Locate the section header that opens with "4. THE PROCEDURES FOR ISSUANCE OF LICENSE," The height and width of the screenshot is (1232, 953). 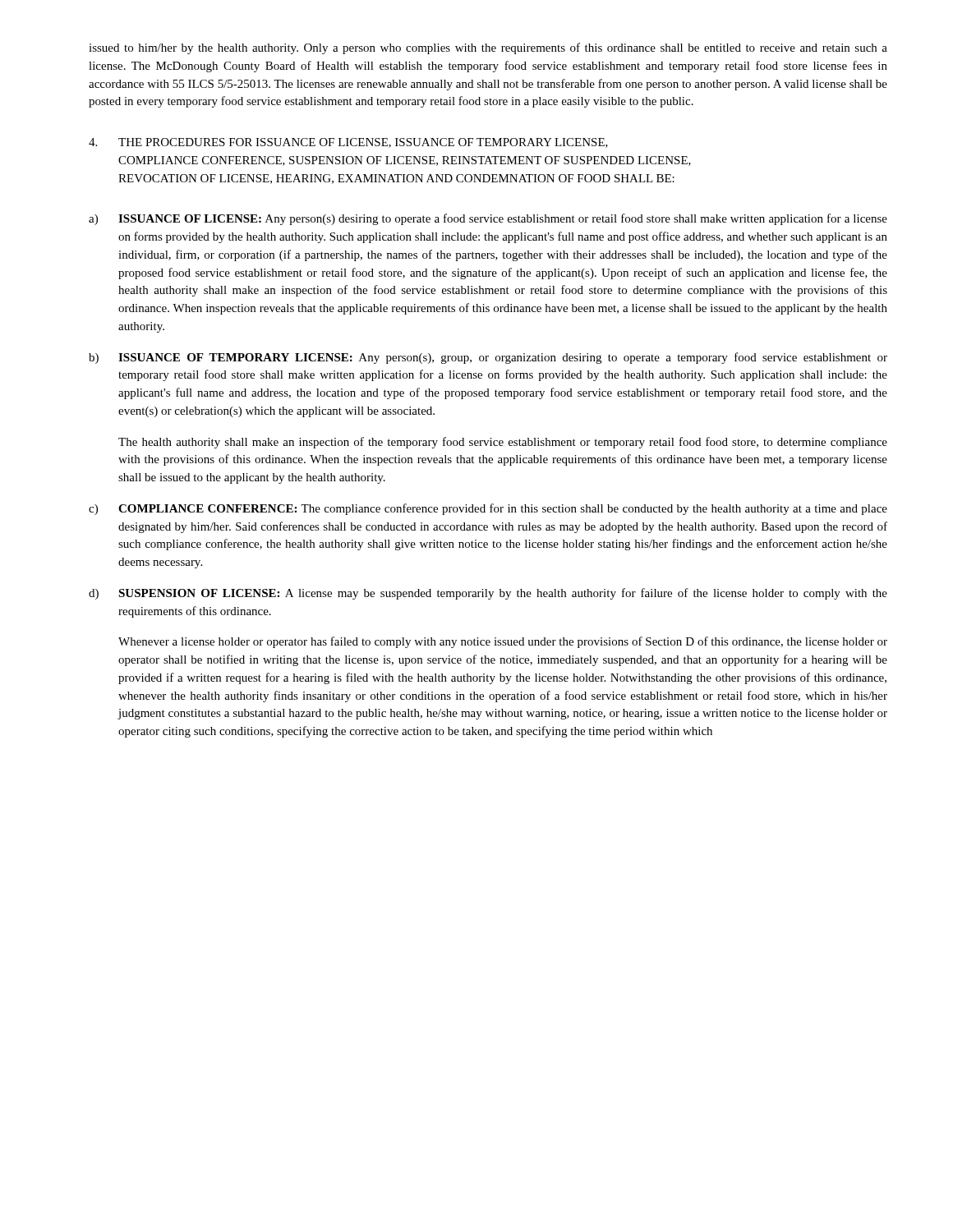click(488, 161)
